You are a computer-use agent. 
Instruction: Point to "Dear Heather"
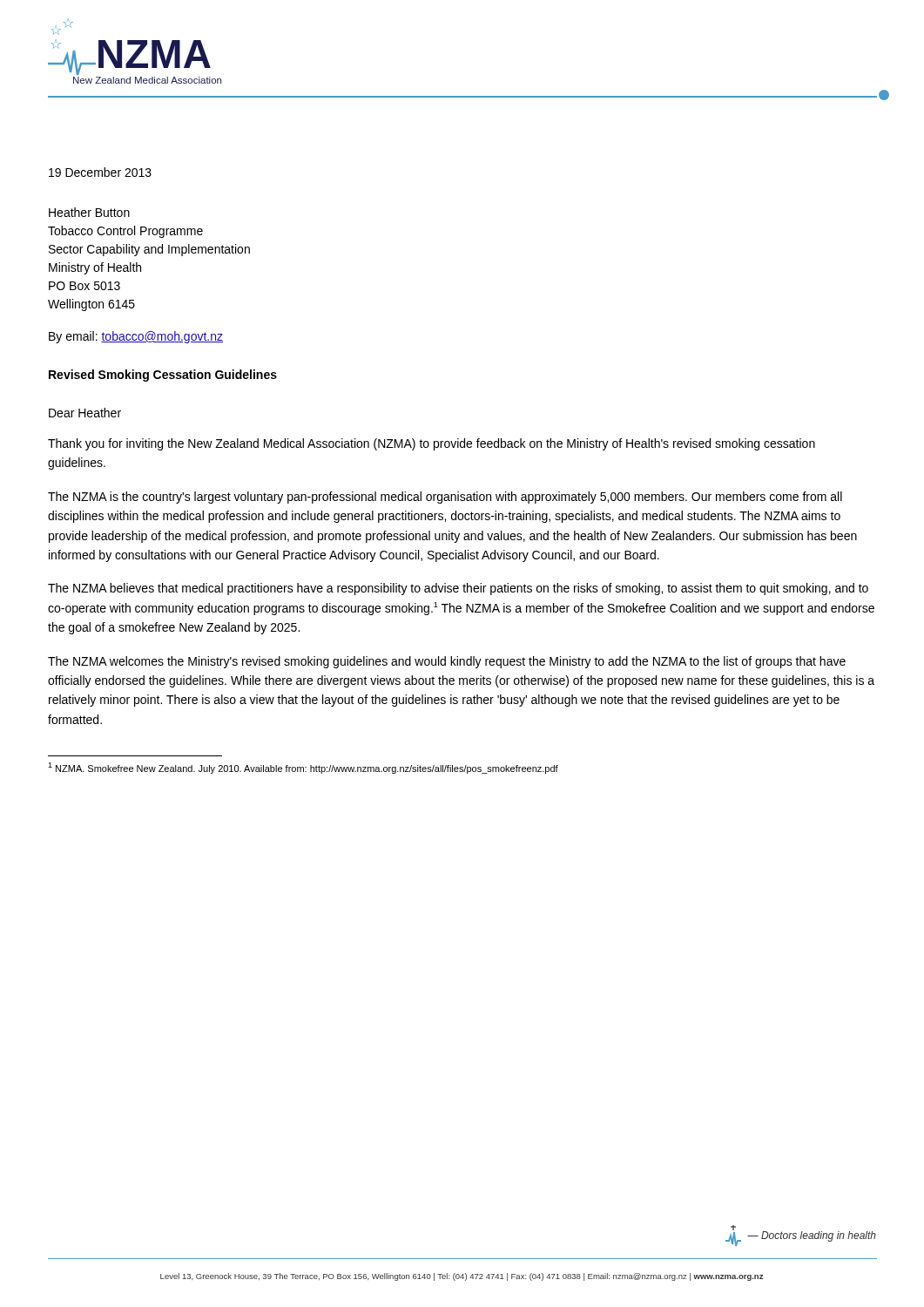point(84,413)
